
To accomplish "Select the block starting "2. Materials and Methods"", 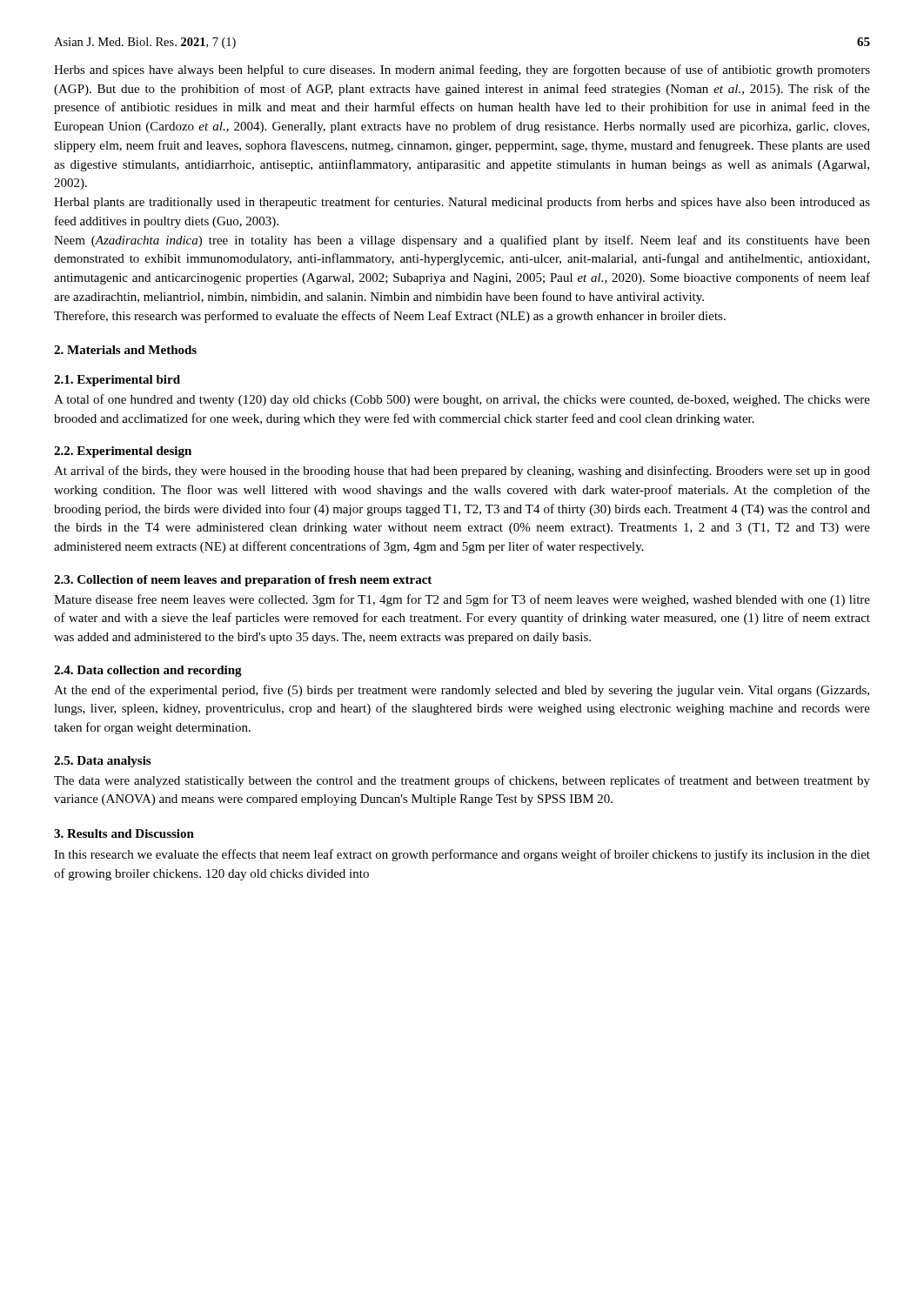I will pyautogui.click(x=125, y=350).
